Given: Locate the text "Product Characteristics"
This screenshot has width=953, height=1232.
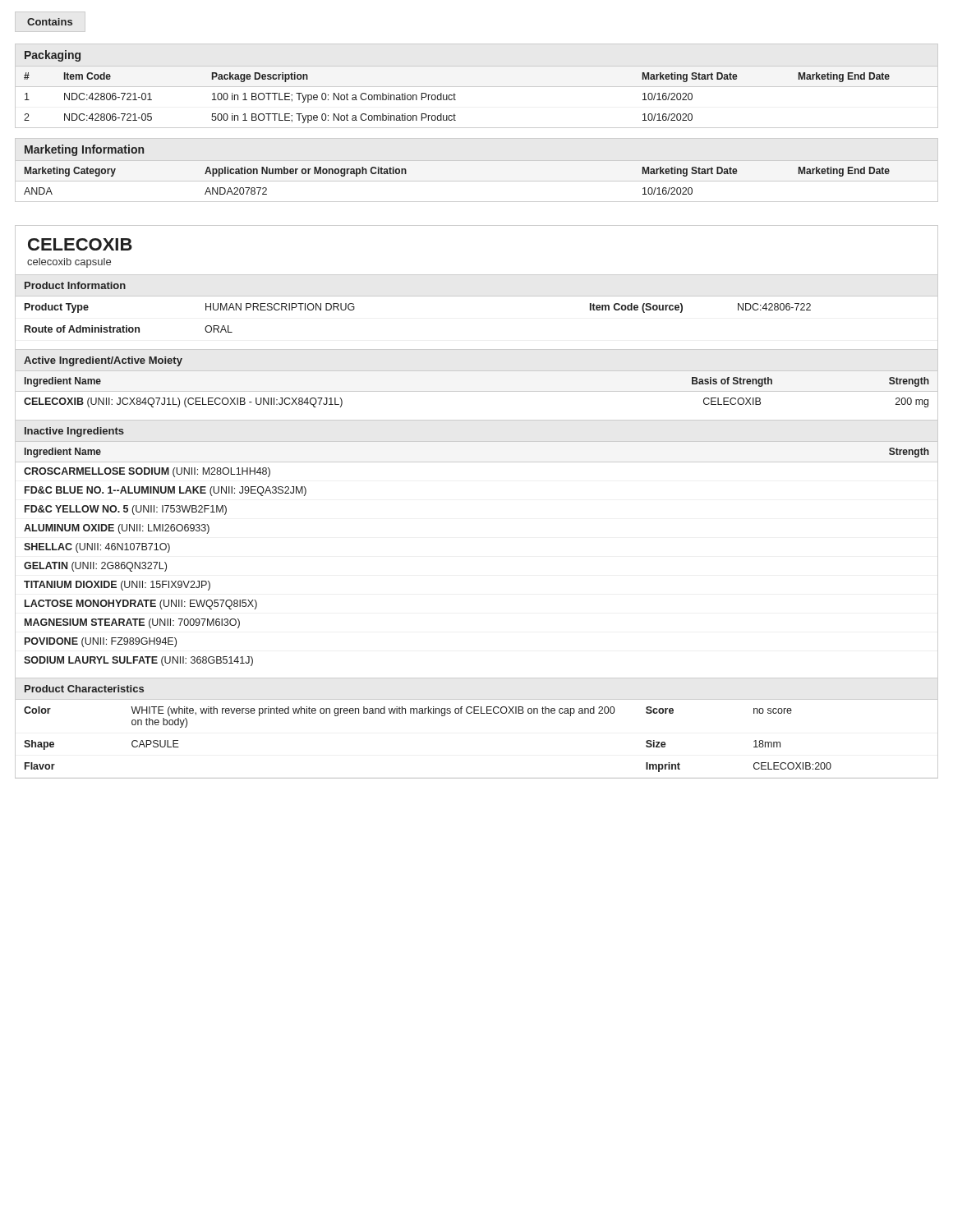Looking at the screenshot, I should tap(84, 689).
